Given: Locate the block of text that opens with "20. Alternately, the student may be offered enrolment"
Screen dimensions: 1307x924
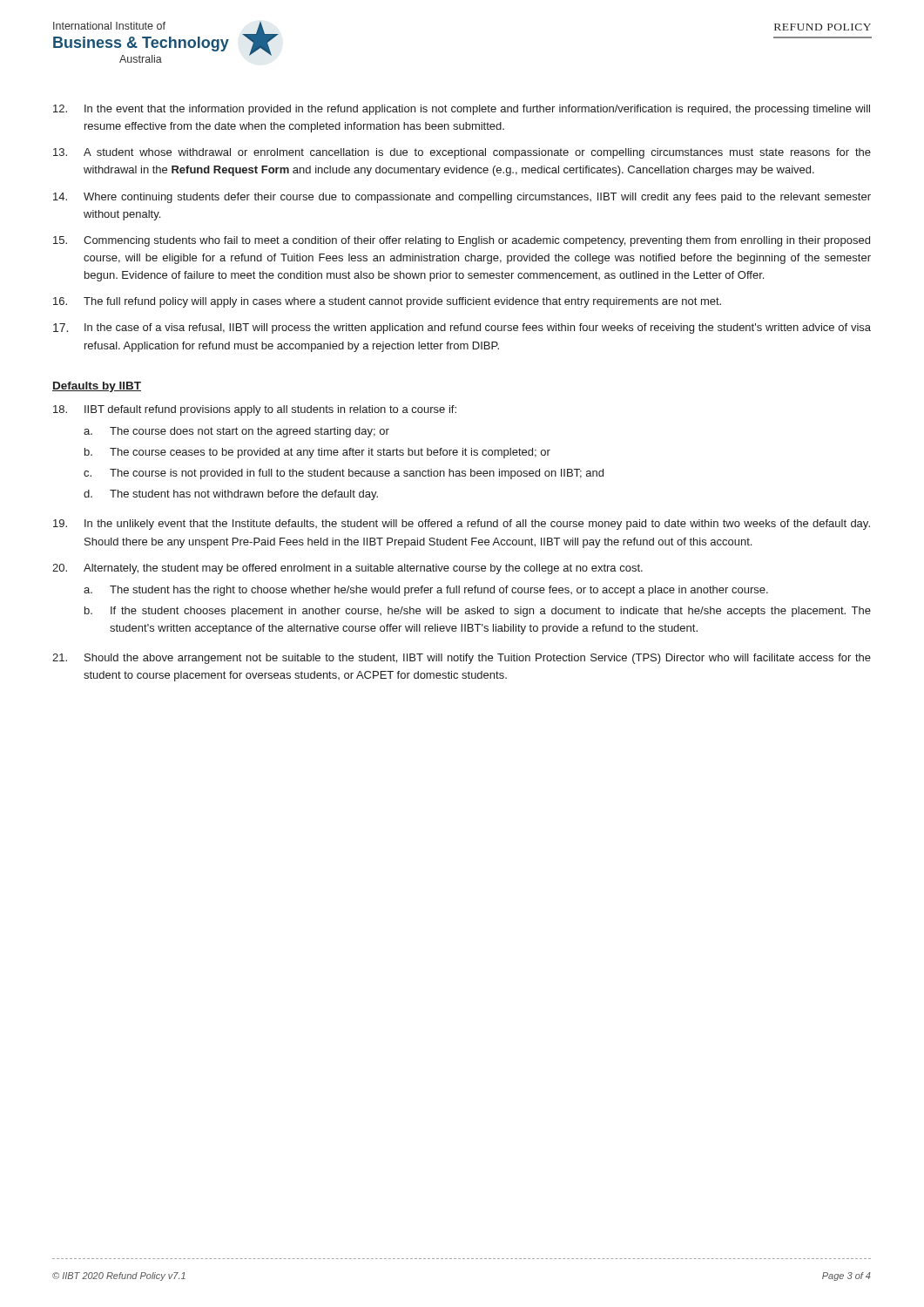Looking at the screenshot, I should point(462,600).
